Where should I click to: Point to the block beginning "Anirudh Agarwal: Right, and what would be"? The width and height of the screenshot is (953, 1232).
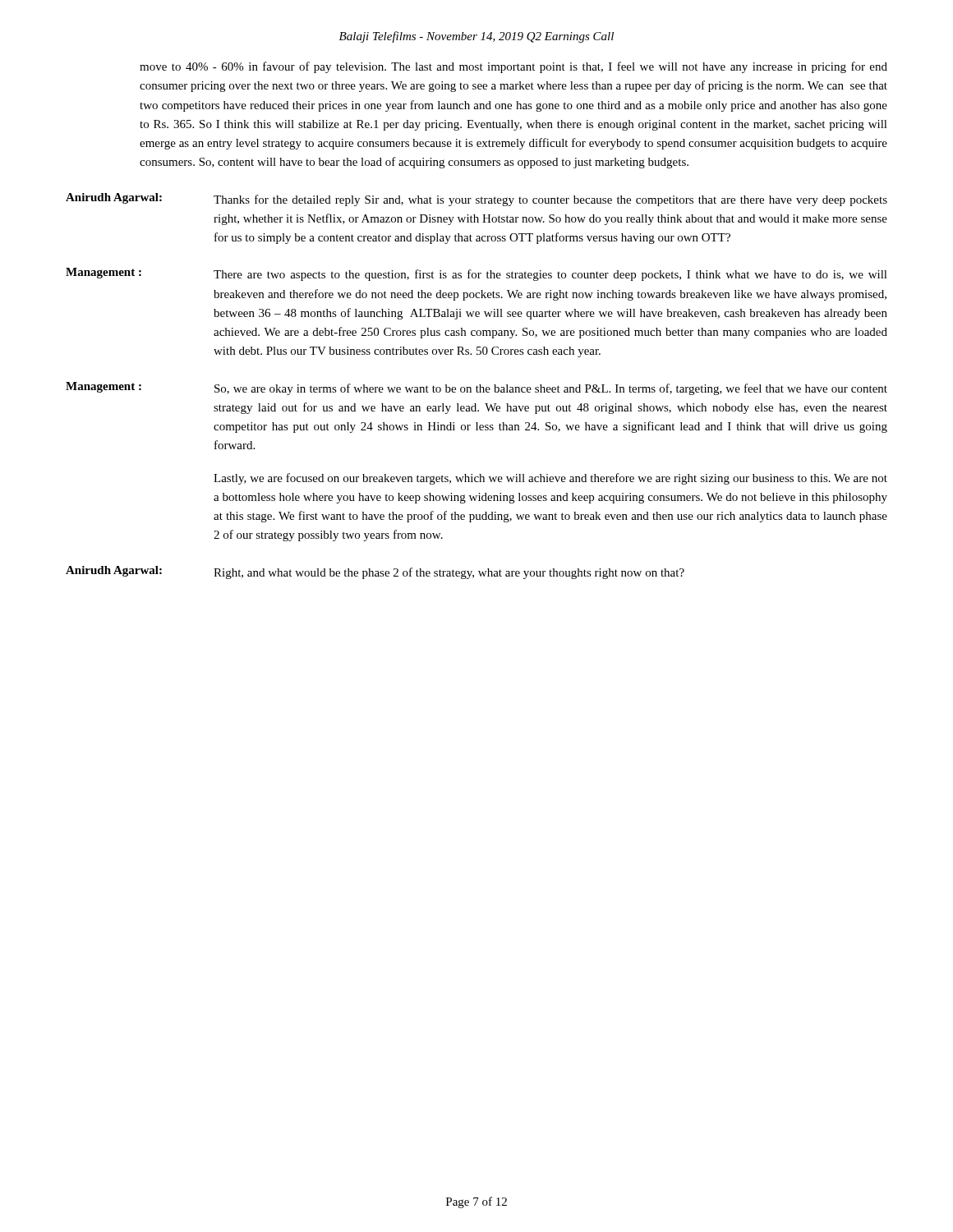(476, 573)
